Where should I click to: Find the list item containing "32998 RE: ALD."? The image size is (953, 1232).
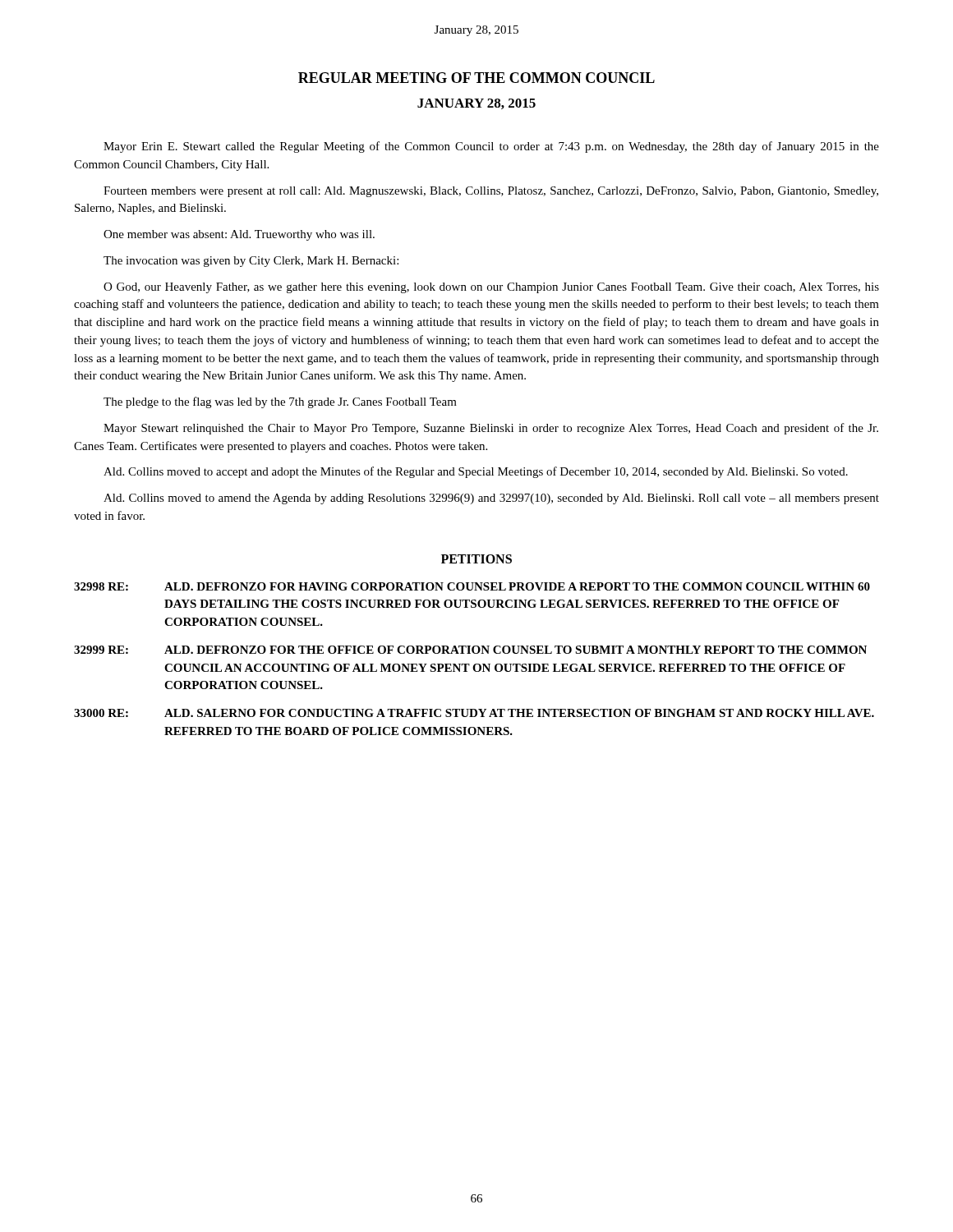[x=476, y=605]
